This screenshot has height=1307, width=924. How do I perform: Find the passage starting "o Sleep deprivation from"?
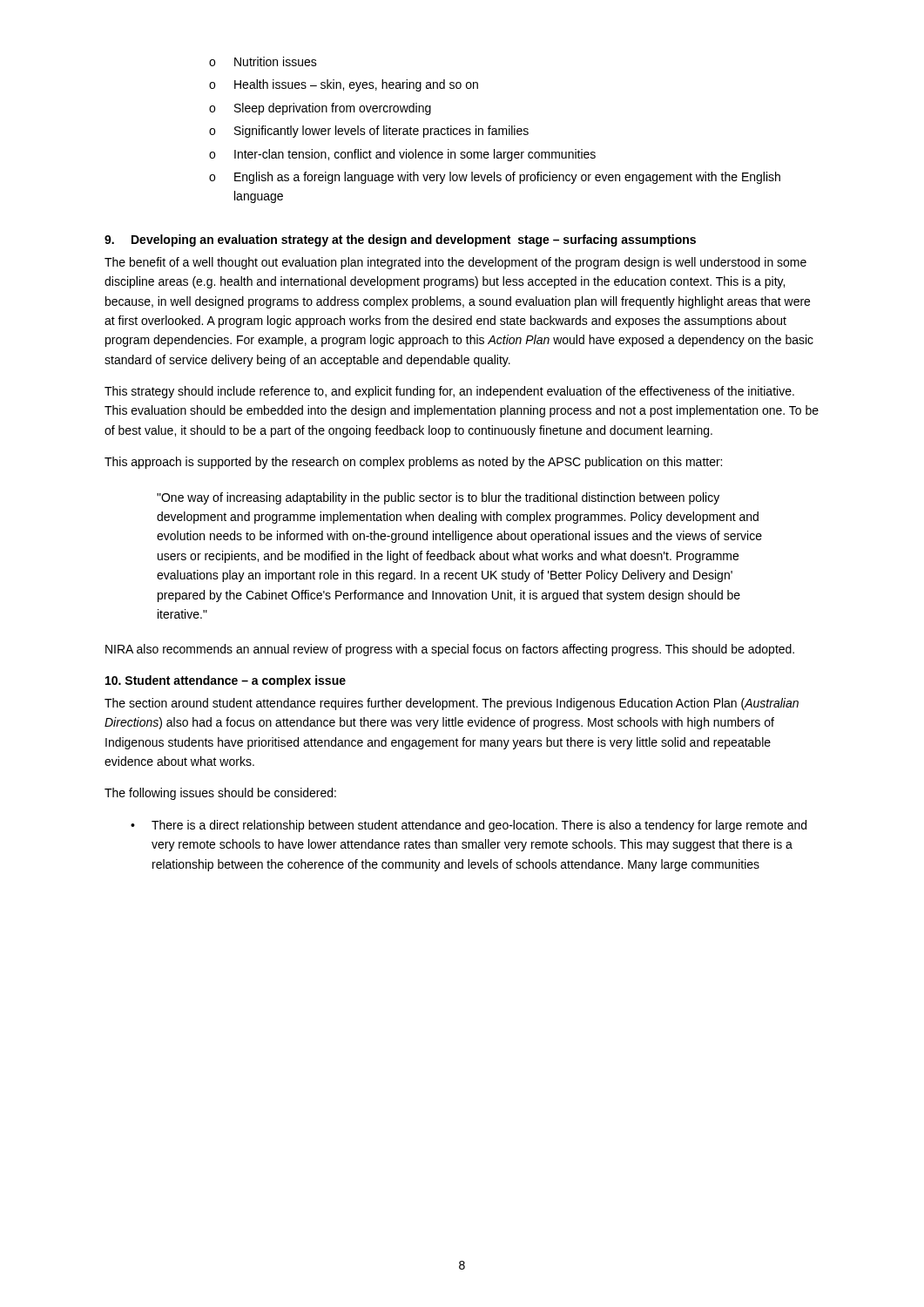point(320,109)
